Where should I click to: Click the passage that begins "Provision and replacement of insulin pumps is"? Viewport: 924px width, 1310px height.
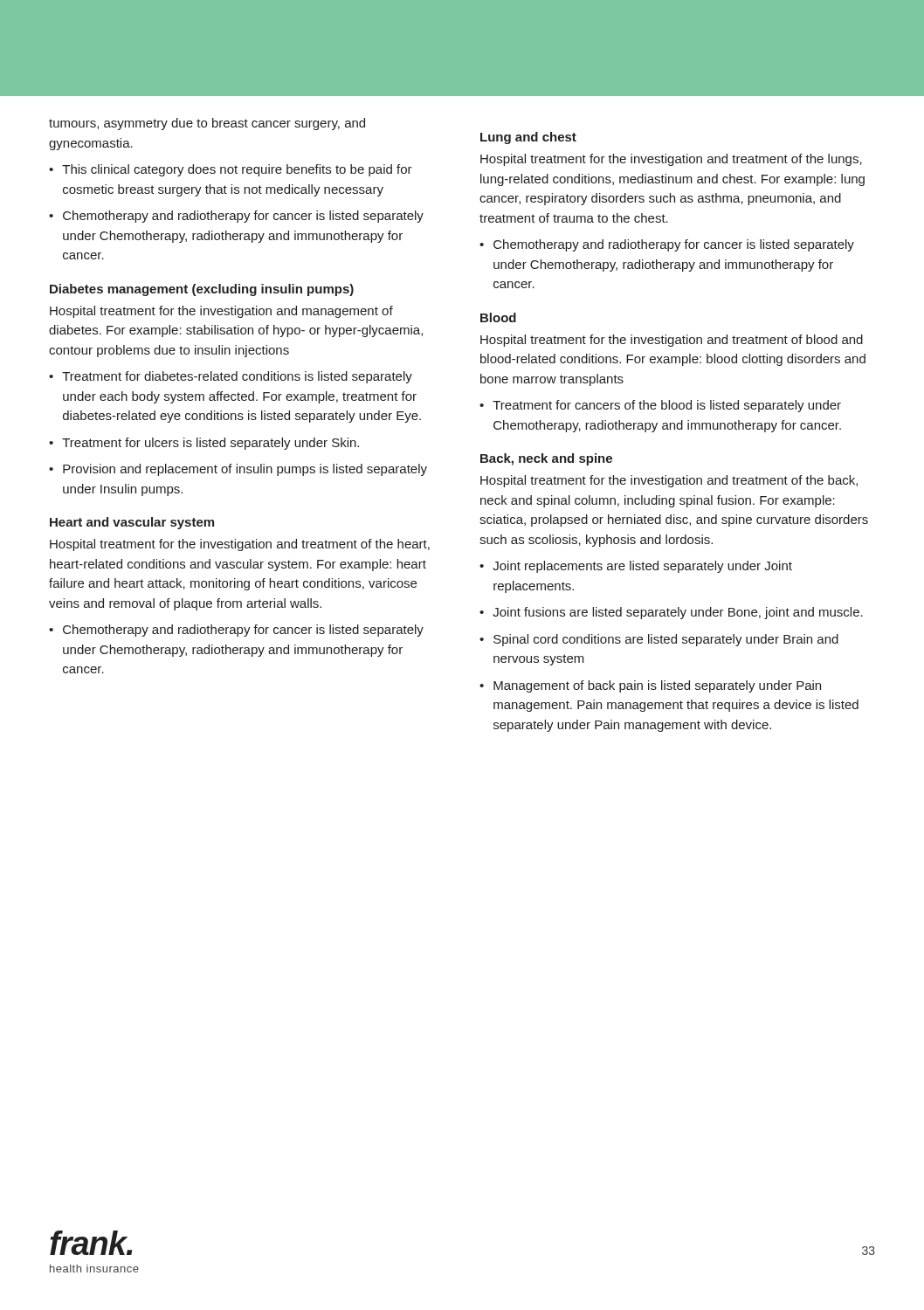click(x=245, y=478)
